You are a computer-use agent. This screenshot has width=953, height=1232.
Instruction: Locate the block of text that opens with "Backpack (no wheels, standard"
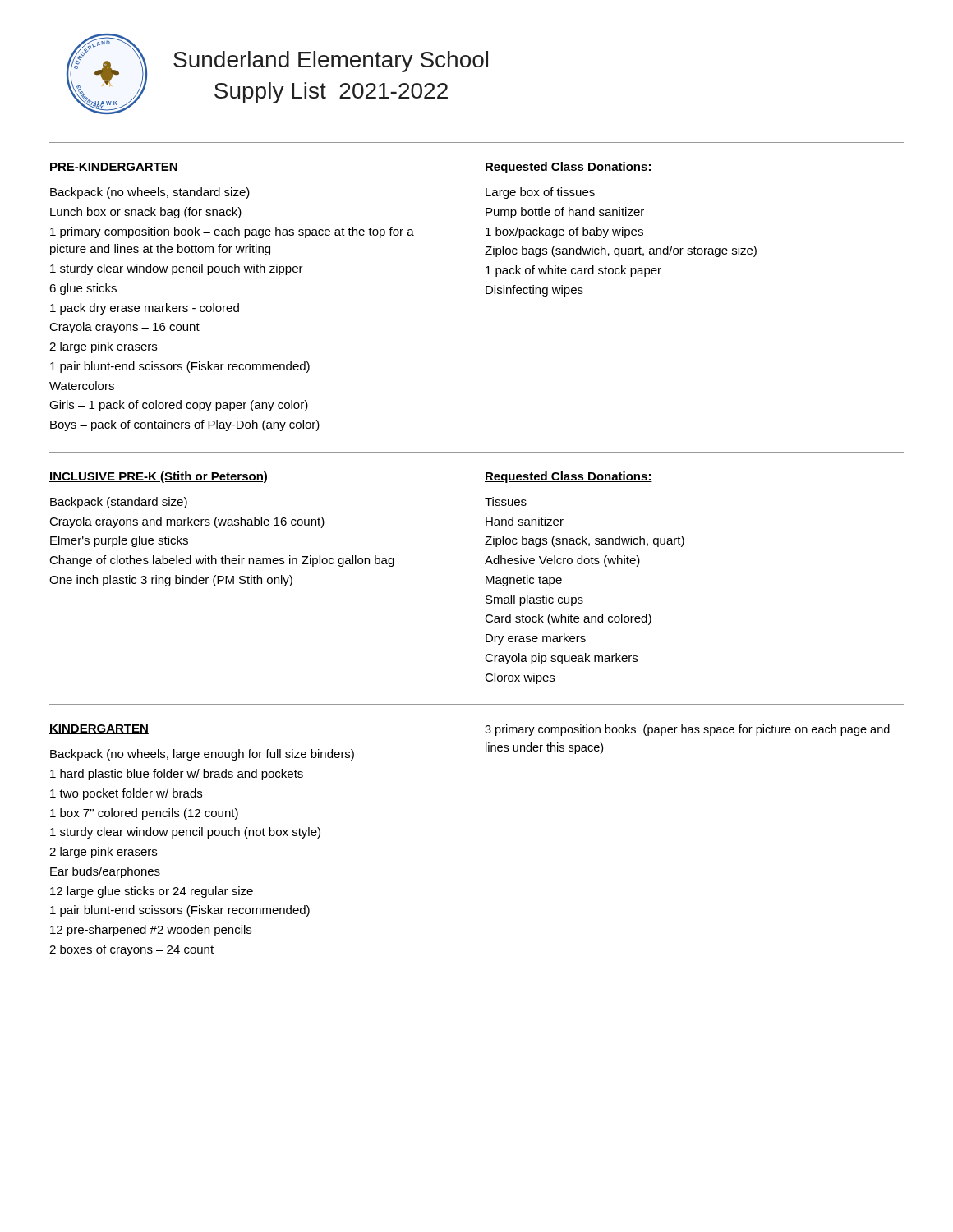150,192
